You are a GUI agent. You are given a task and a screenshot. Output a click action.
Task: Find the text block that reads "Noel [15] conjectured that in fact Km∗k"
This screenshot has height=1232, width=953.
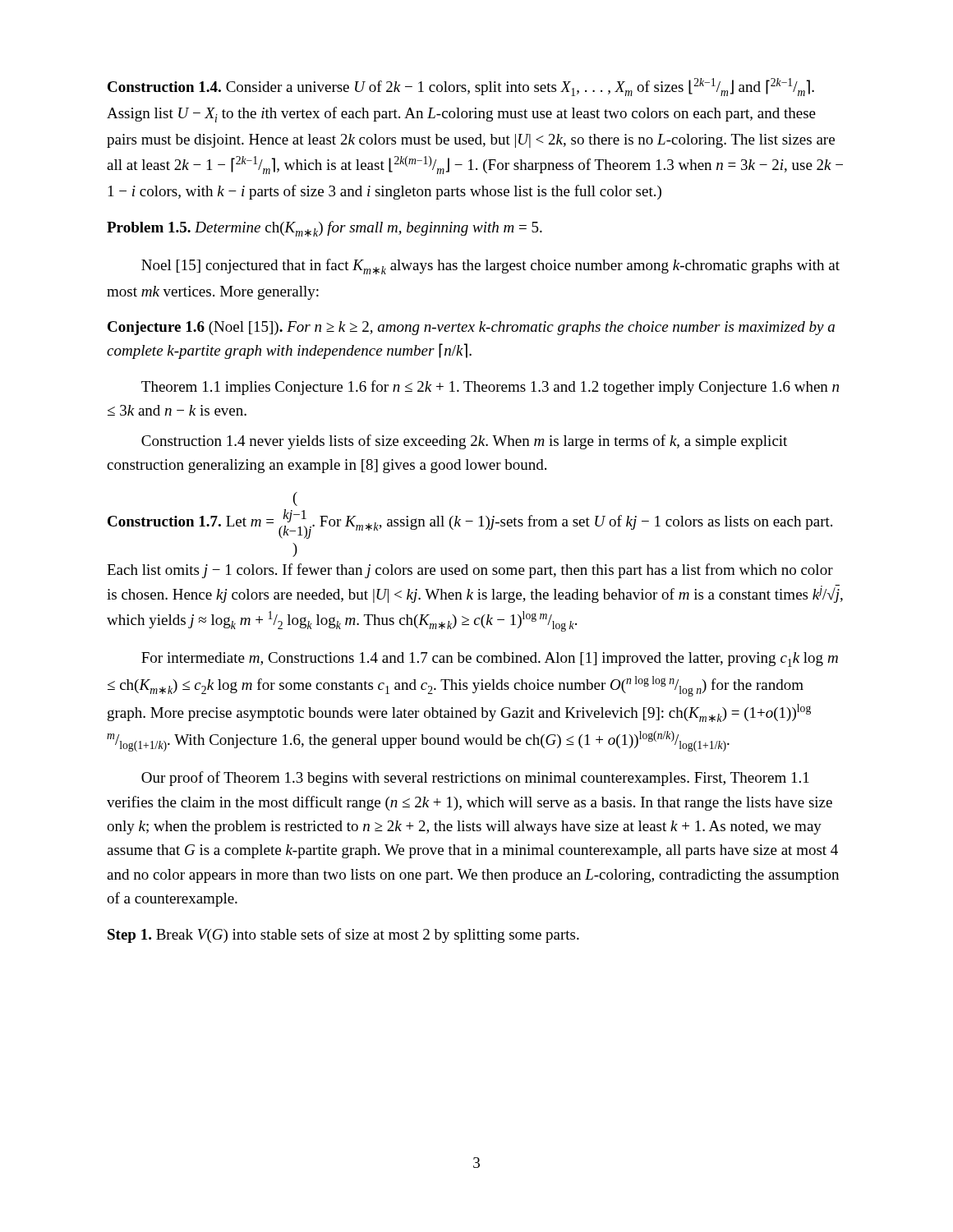click(473, 278)
